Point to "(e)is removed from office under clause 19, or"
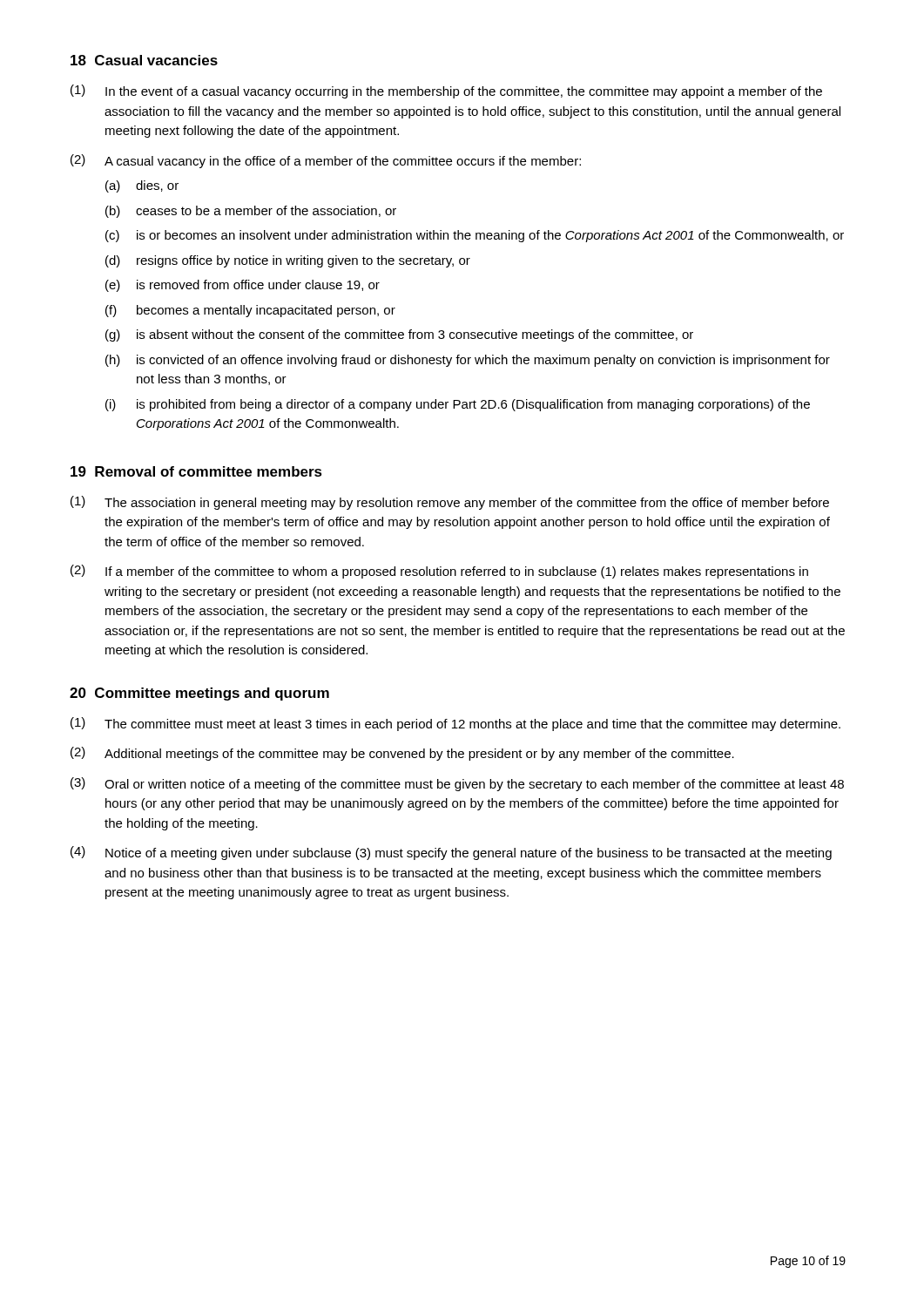Screen dimensions: 1307x924 click(243, 286)
